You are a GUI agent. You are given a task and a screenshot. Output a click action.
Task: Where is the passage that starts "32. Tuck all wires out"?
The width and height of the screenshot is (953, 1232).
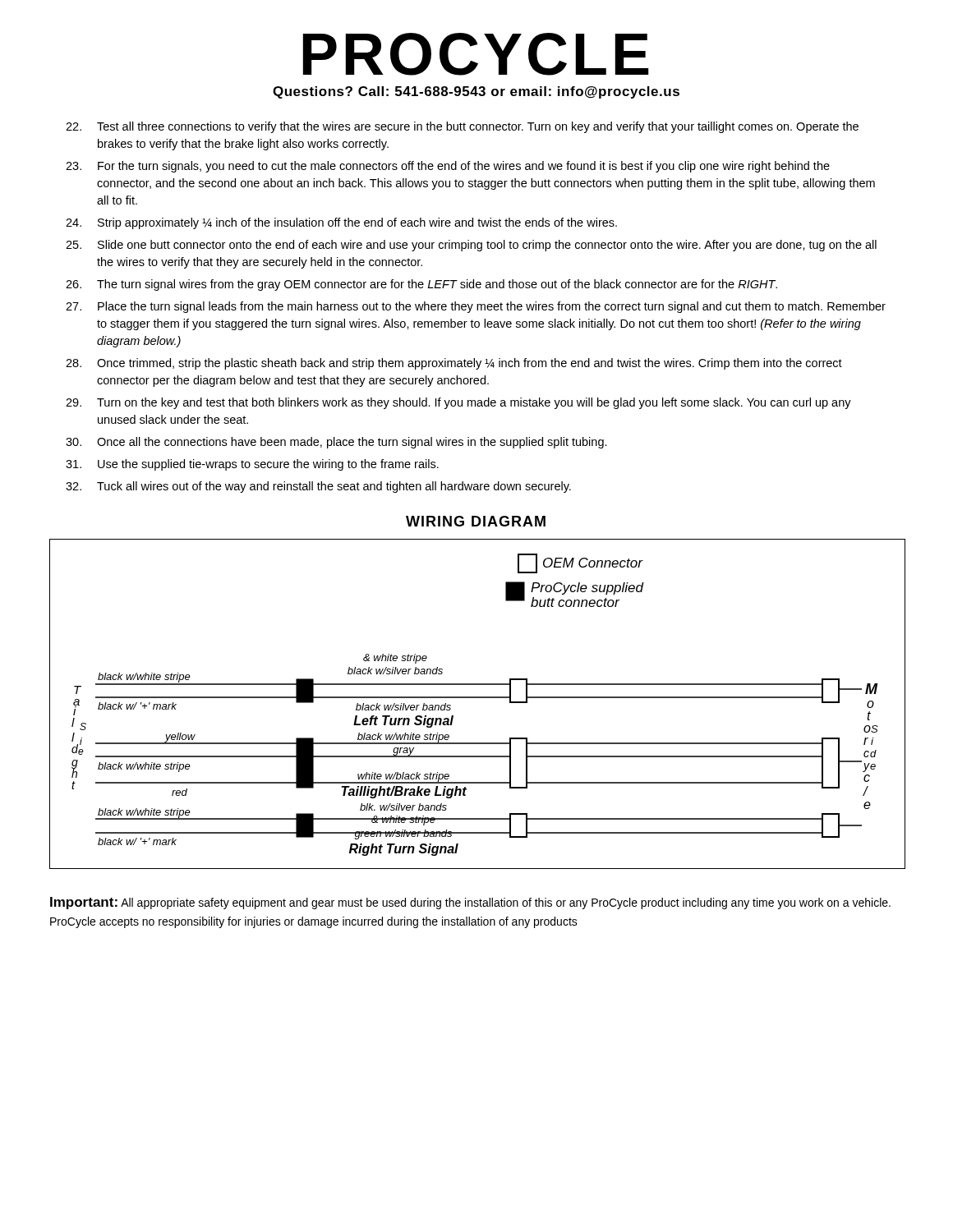click(476, 487)
